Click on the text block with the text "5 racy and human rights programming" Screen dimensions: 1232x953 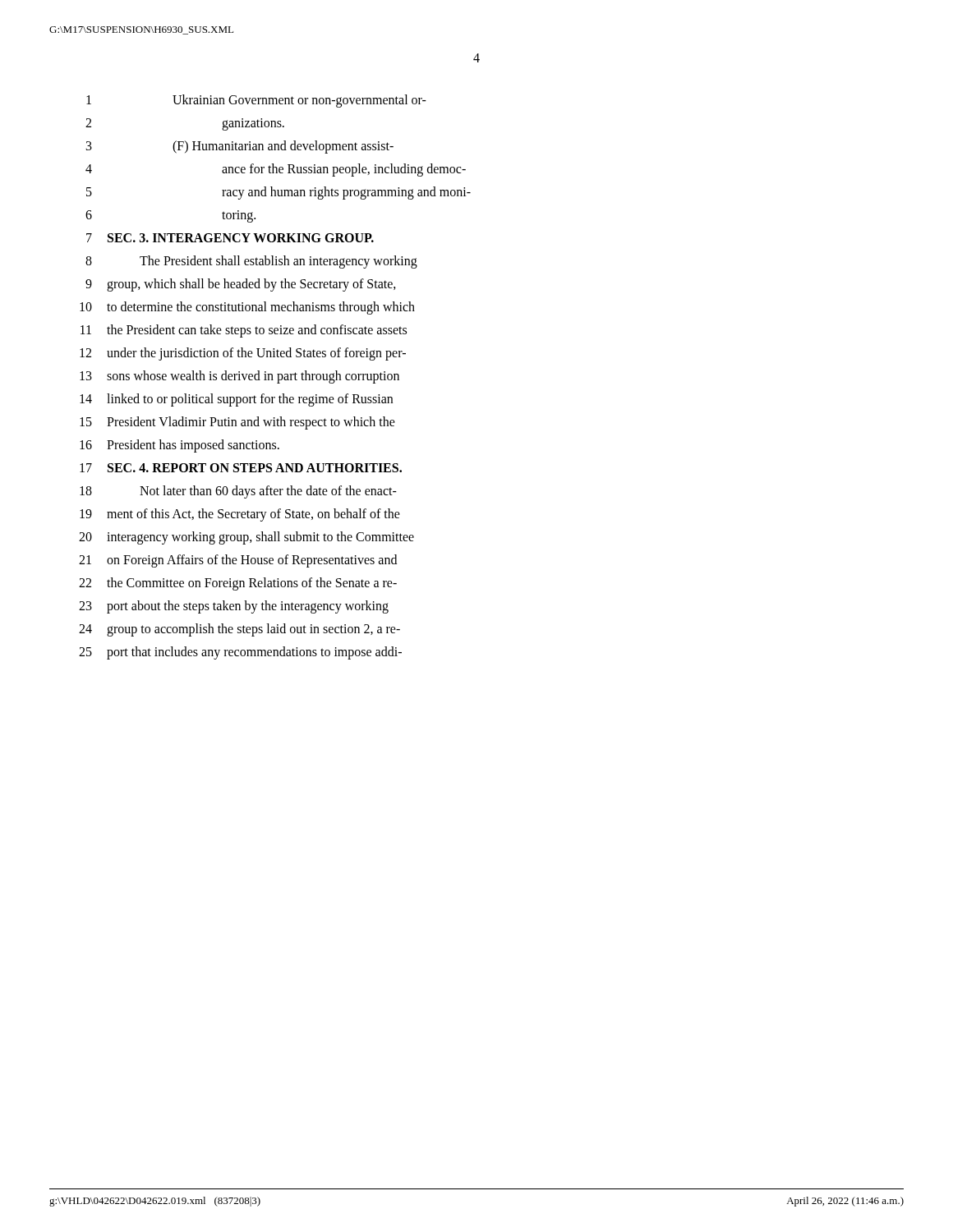coord(476,192)
